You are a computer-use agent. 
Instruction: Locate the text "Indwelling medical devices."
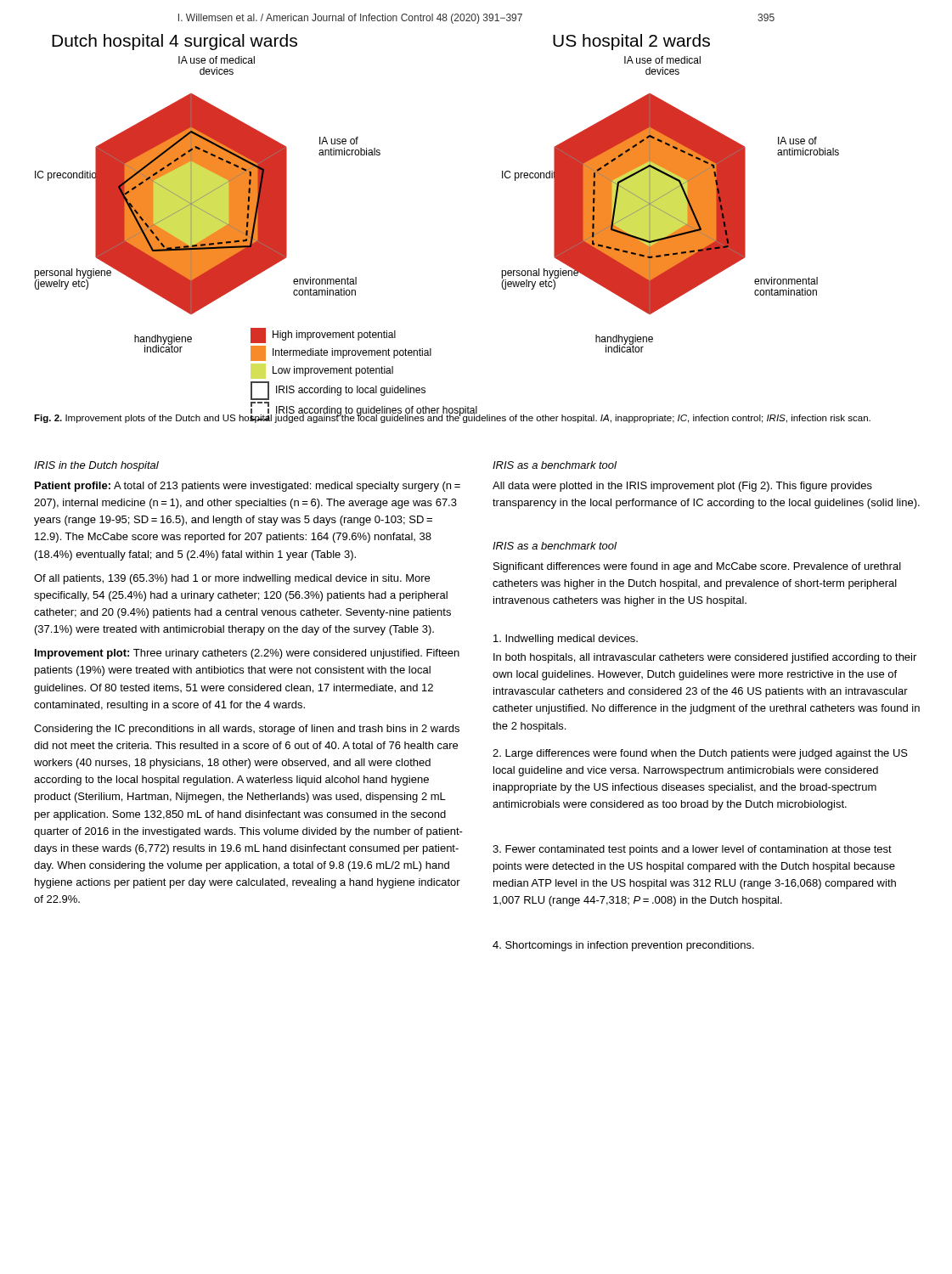click(x=566, y=638)
